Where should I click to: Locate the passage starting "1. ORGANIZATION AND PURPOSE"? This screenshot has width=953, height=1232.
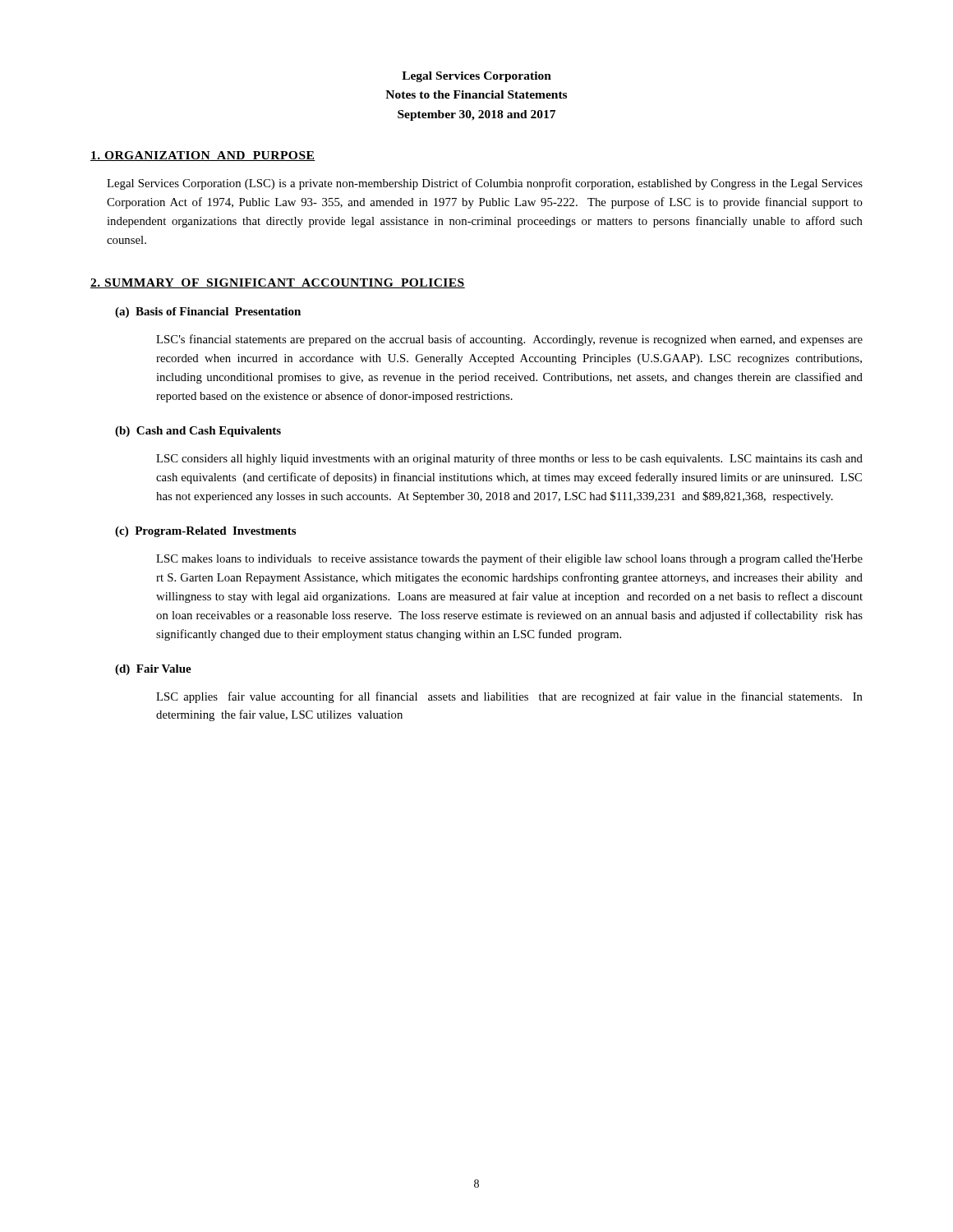pyautogui.click(x=203, y=155)
